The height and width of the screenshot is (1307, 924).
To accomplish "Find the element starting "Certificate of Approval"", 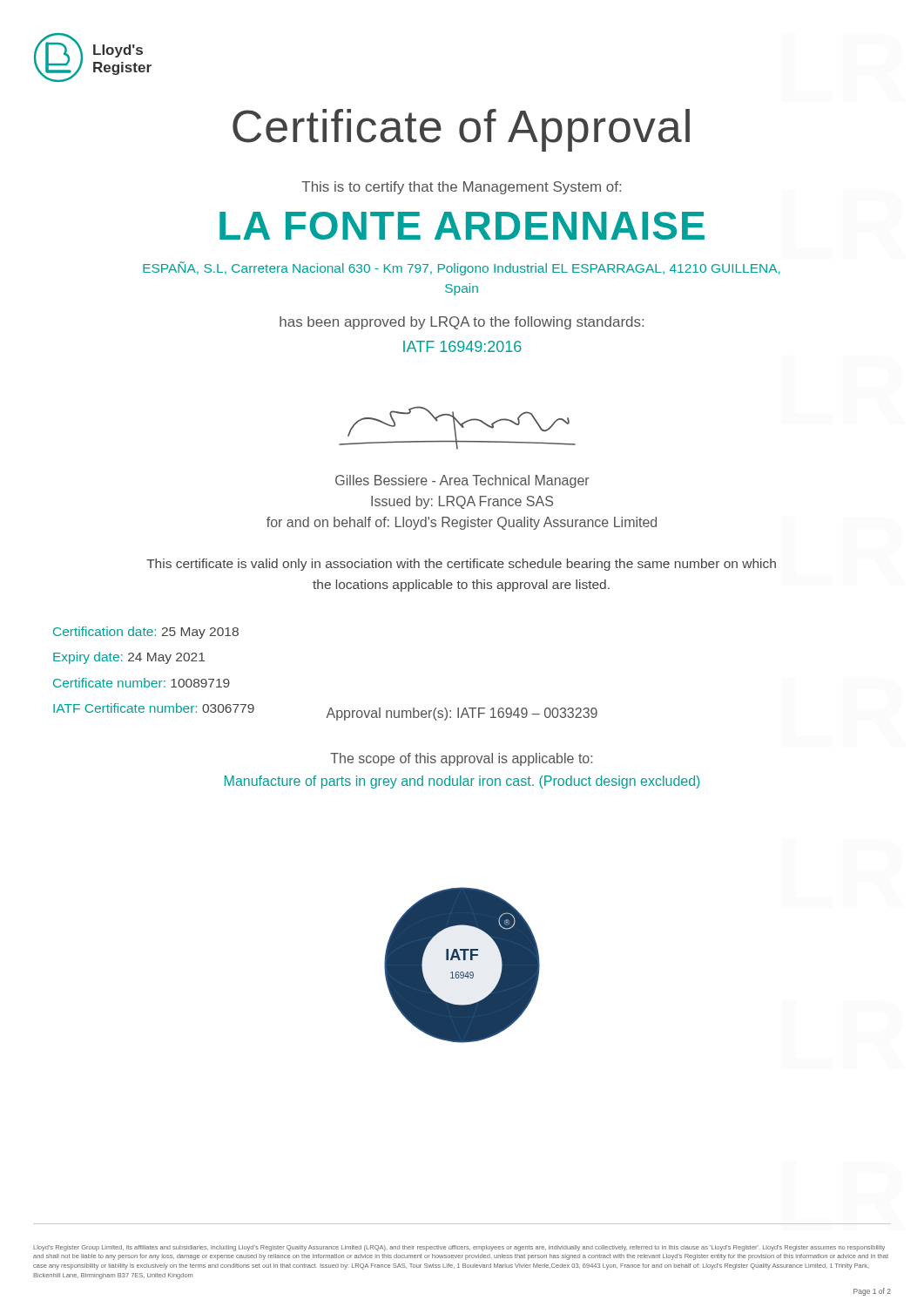I will pyautogui.click(x=462, y=126).
